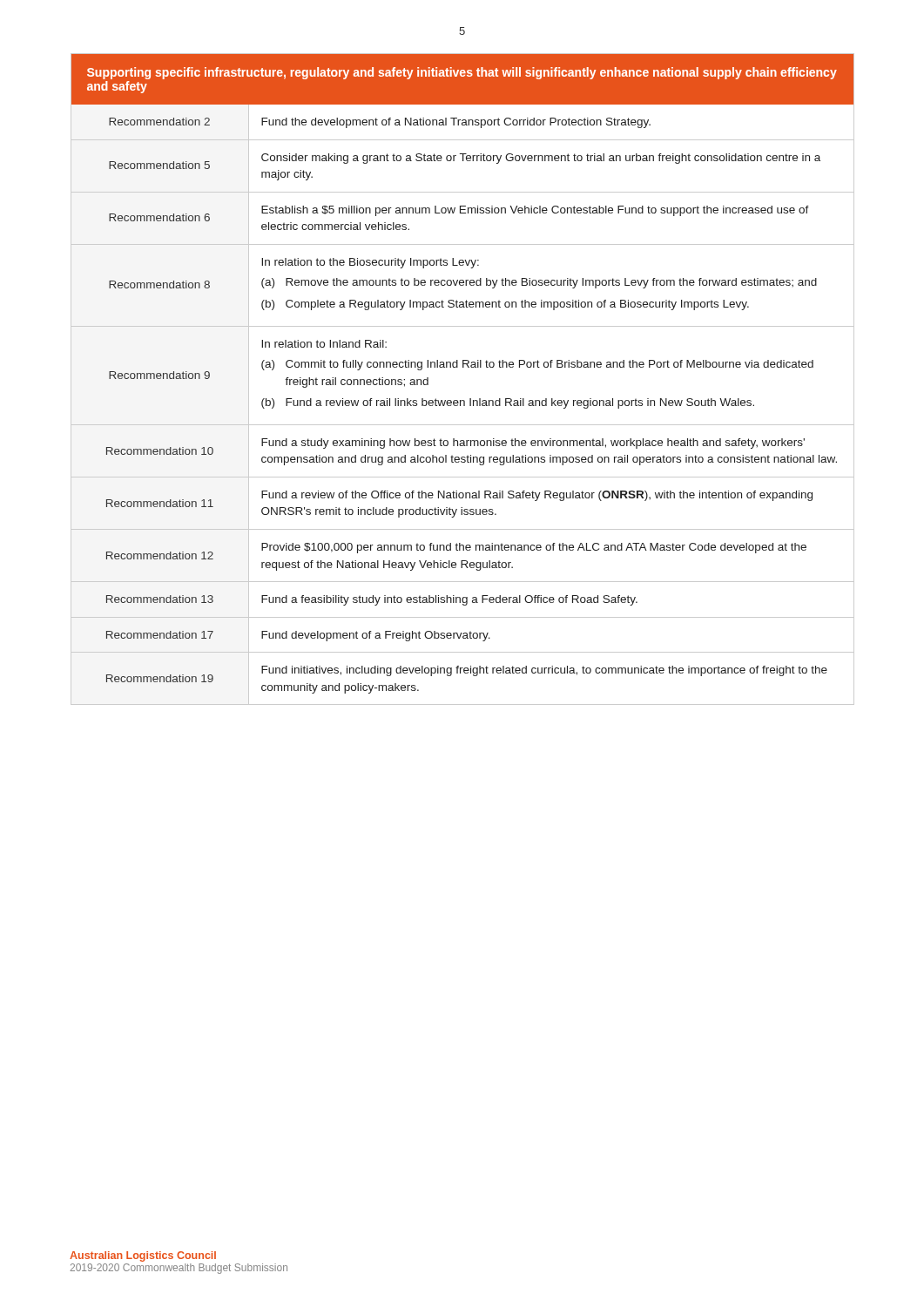924x1307 pixels.
Task: Find the table
Action: click(462, 379)
